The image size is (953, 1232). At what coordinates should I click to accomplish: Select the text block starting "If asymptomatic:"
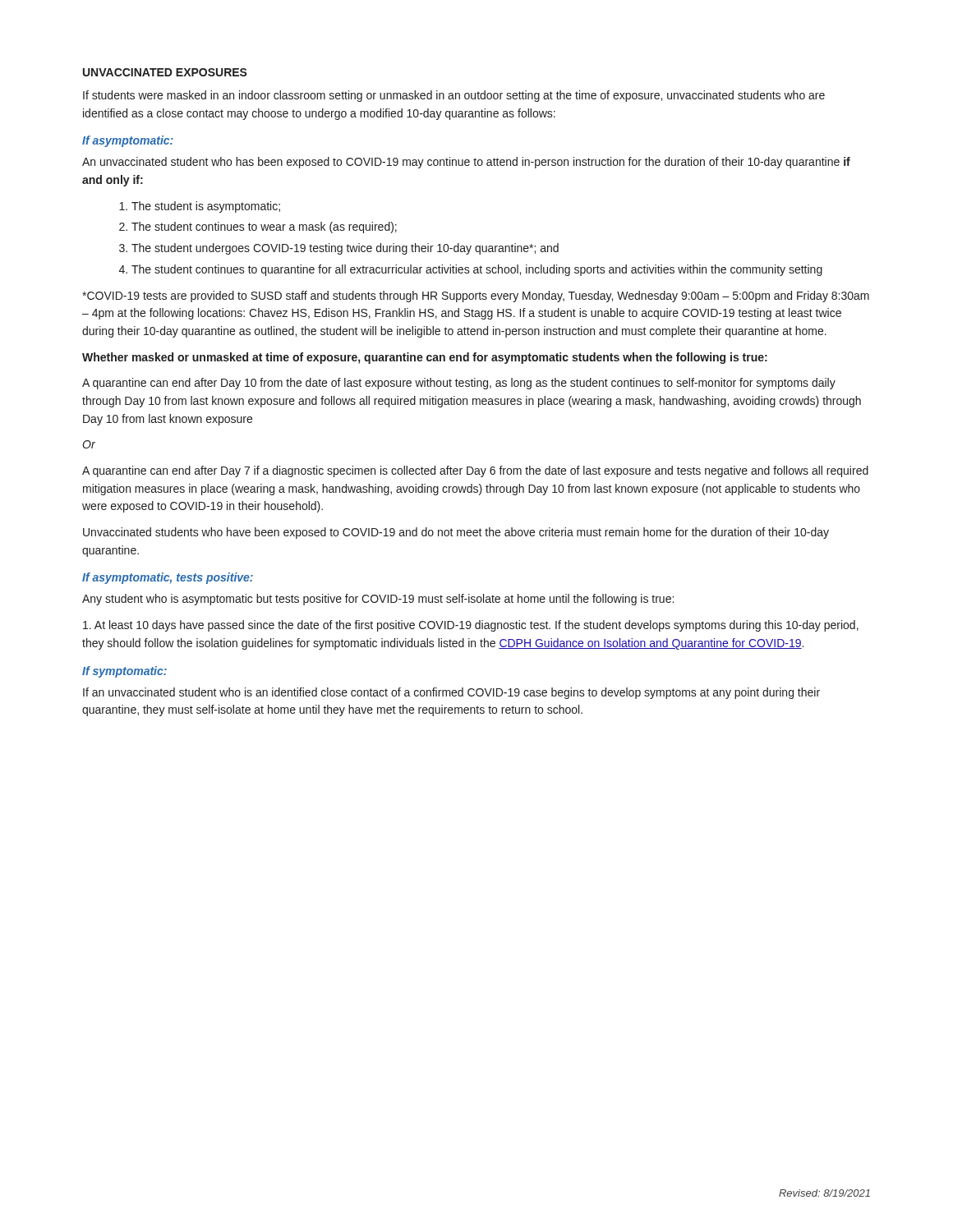[128, 141]
